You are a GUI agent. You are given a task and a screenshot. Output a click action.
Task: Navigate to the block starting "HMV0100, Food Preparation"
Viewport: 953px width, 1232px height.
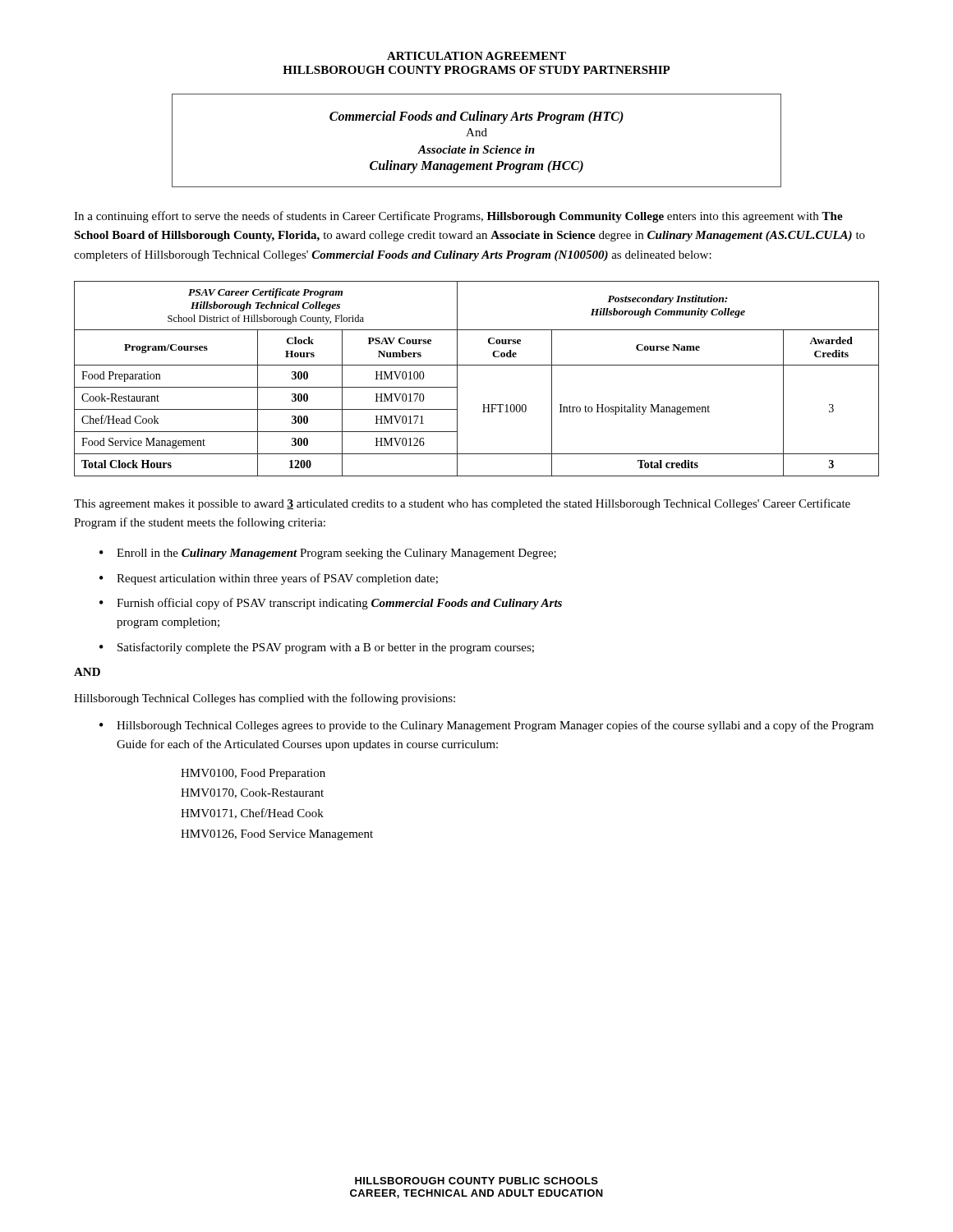pos(277,803)
